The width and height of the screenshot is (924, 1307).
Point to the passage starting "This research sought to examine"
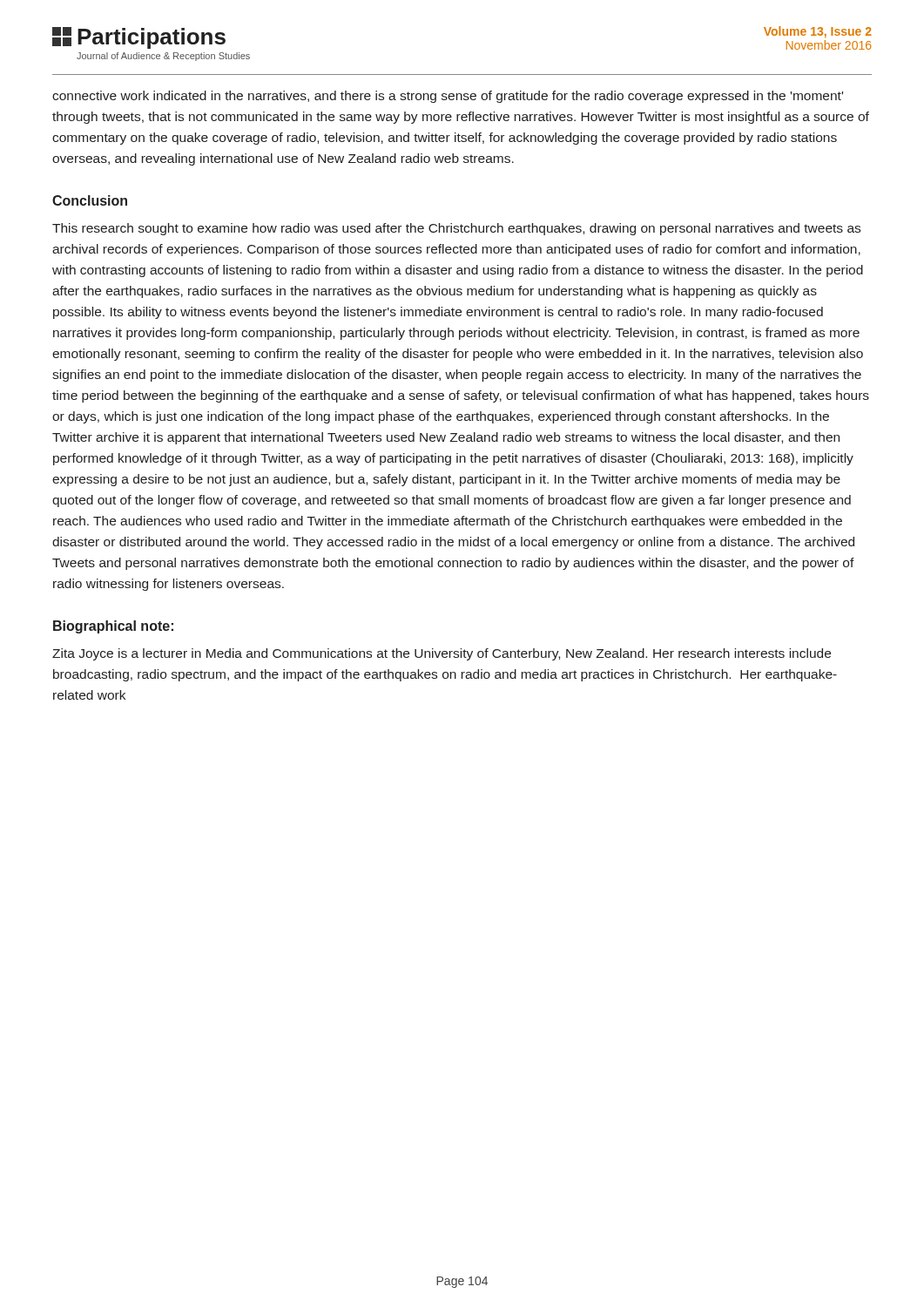461,406
